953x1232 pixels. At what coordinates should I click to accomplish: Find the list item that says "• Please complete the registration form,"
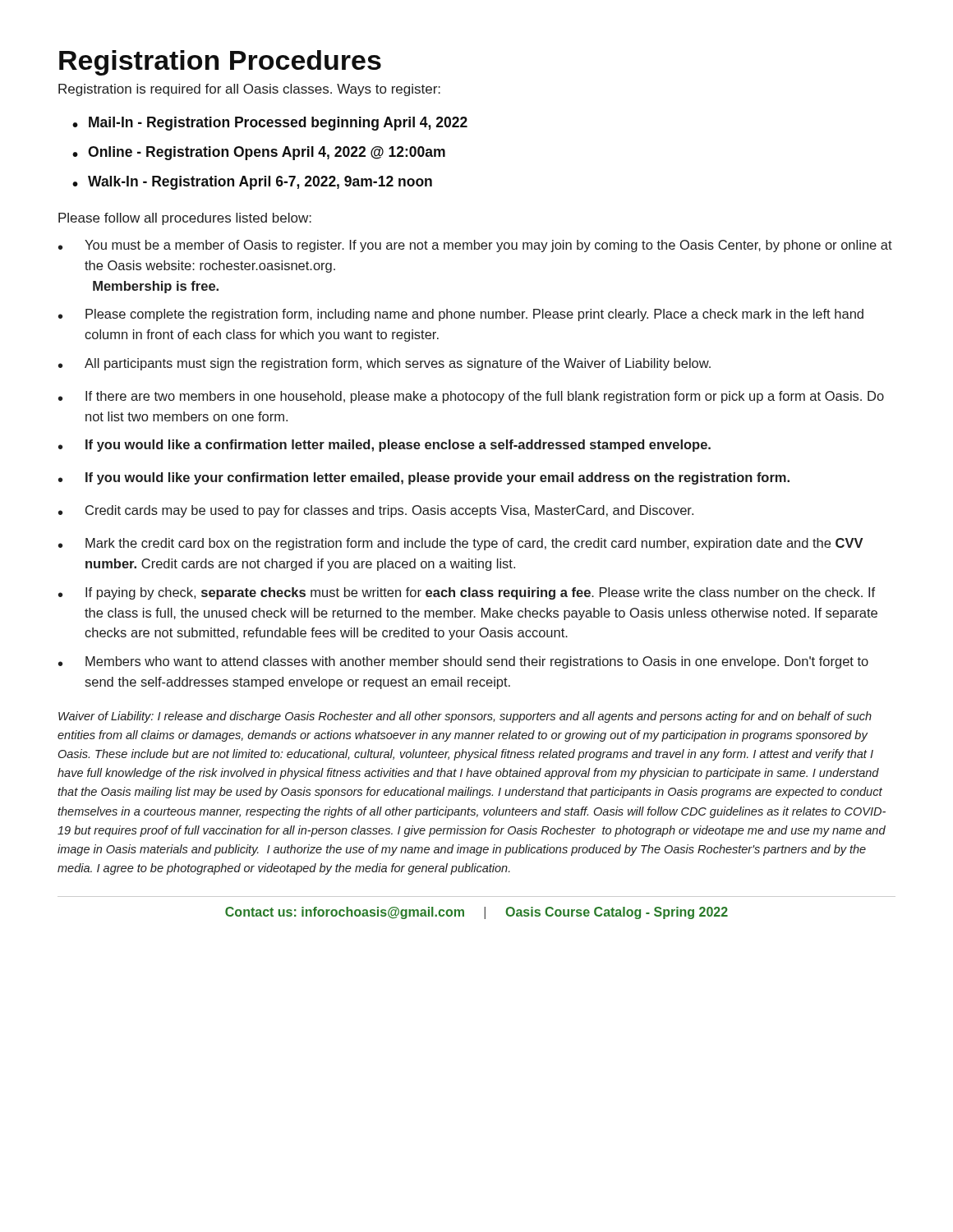(x=476, y=325)
